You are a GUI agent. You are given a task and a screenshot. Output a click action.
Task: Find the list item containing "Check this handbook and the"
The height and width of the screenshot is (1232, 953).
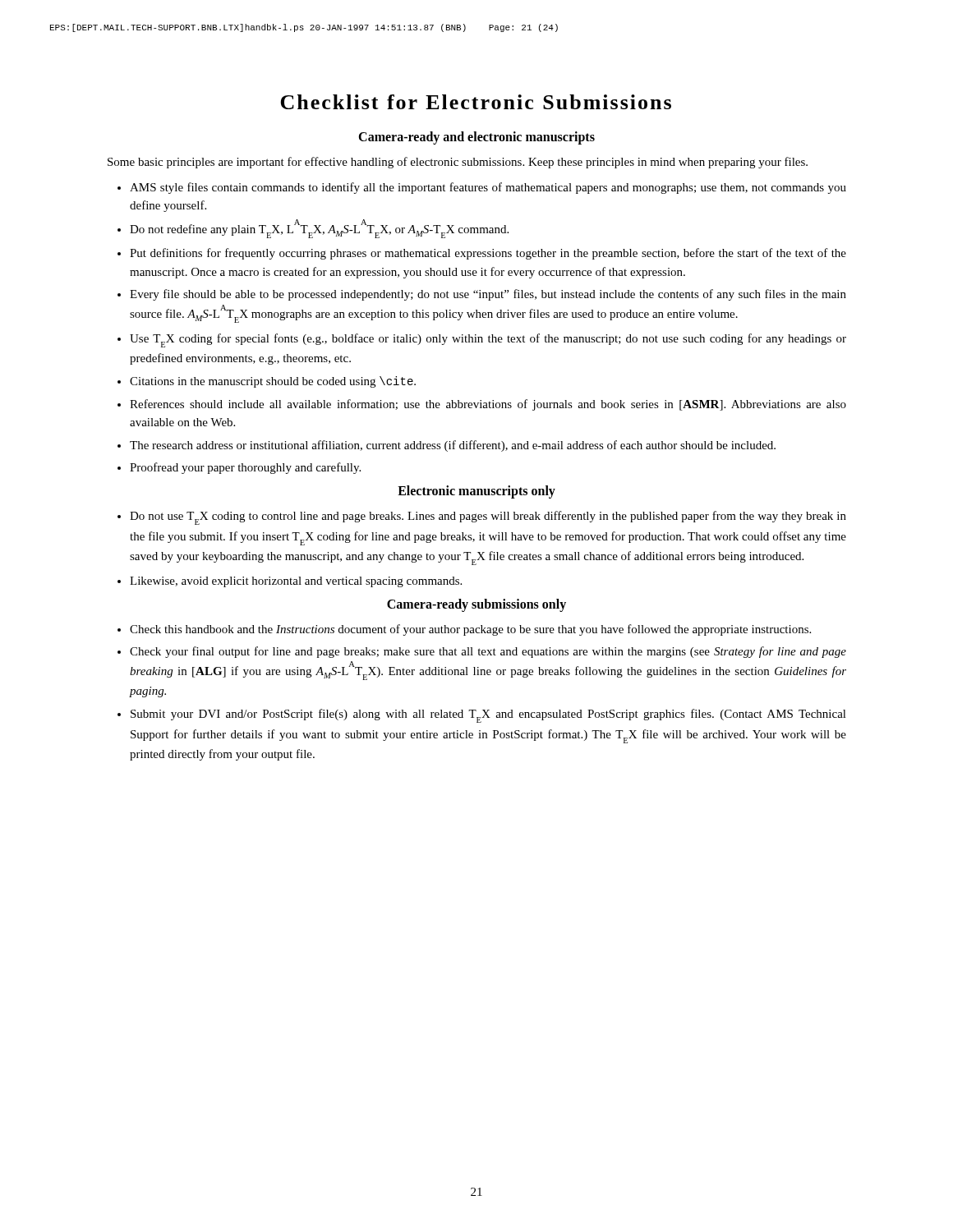click(471, 629)
